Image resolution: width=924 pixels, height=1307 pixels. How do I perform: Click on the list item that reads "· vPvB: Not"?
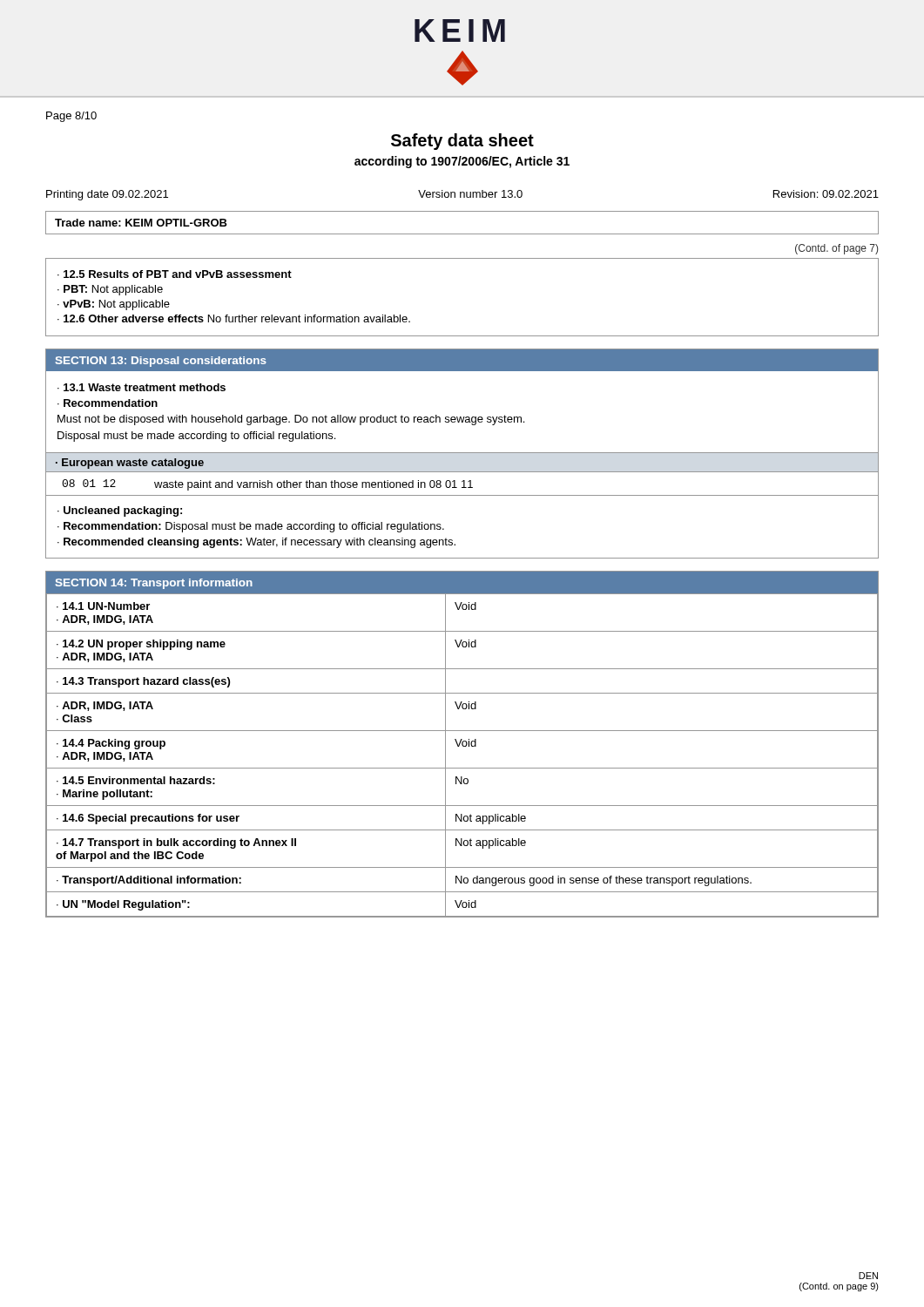[x=113, y=304]
